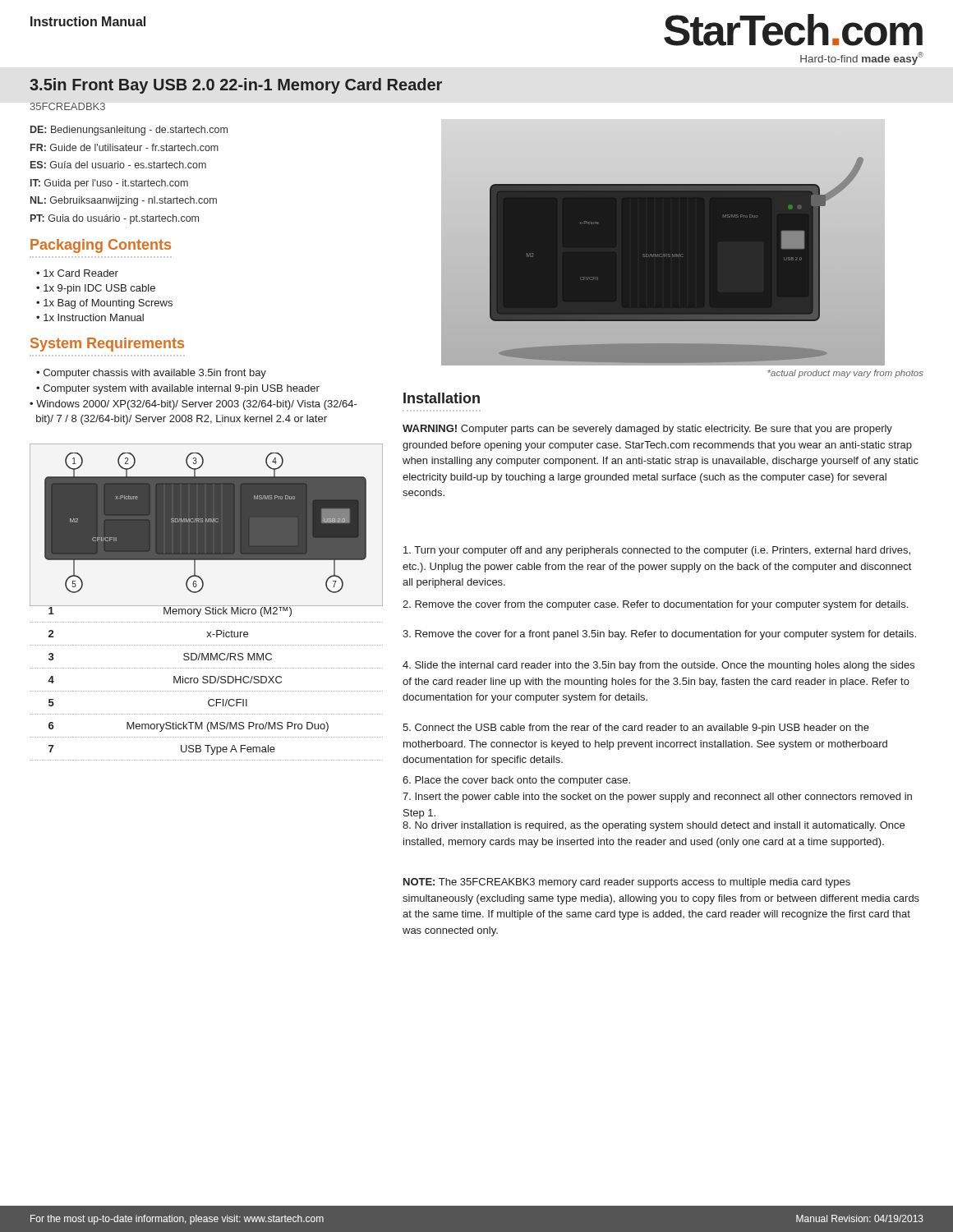Image resolution: width=953 pixels, height=1232 pixels.
Task: Point to the block beginning "• Computer chassis with"
Action: [x=151, y=372]
